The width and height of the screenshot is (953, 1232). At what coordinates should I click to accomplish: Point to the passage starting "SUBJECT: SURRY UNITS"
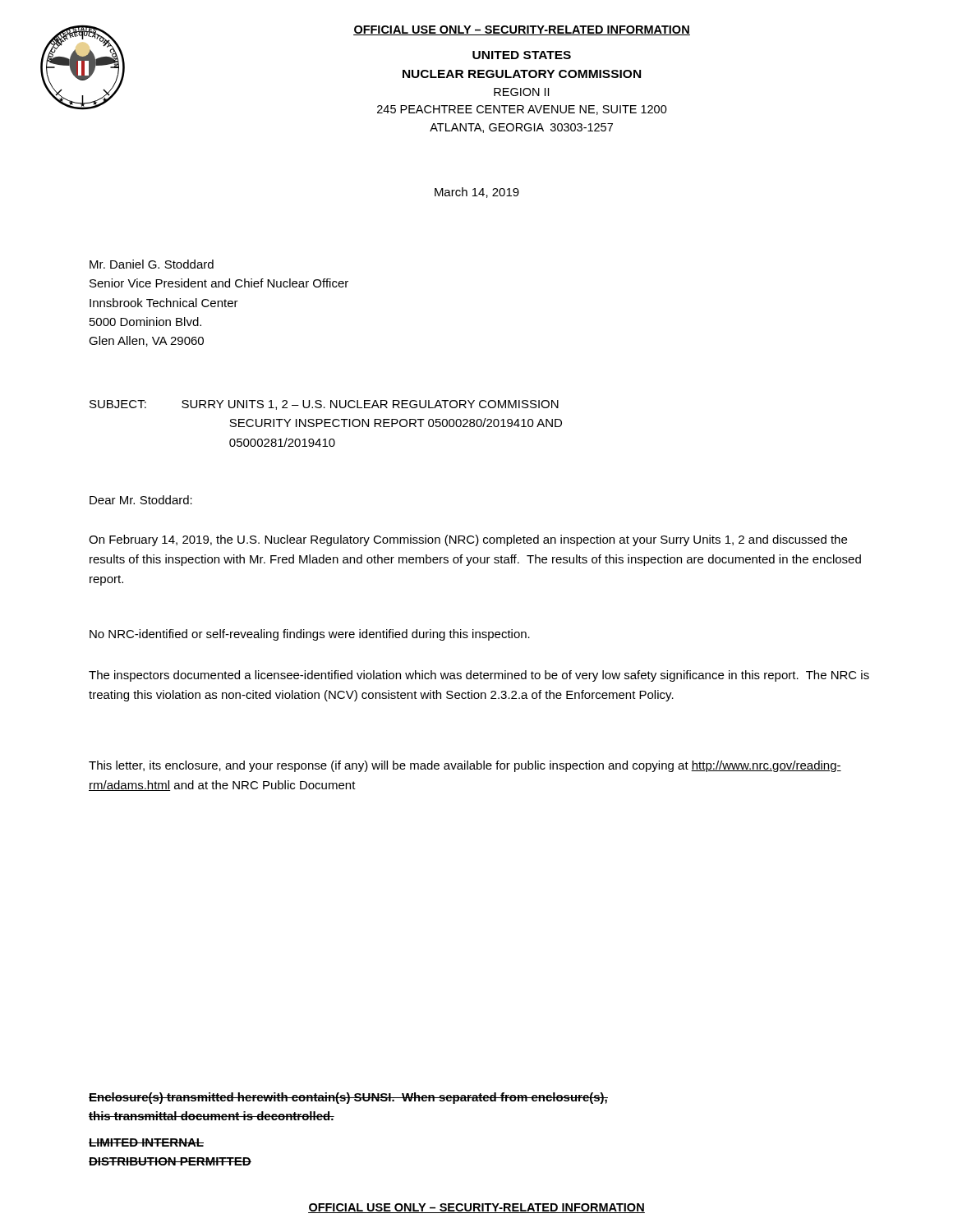tap(326, 423)
